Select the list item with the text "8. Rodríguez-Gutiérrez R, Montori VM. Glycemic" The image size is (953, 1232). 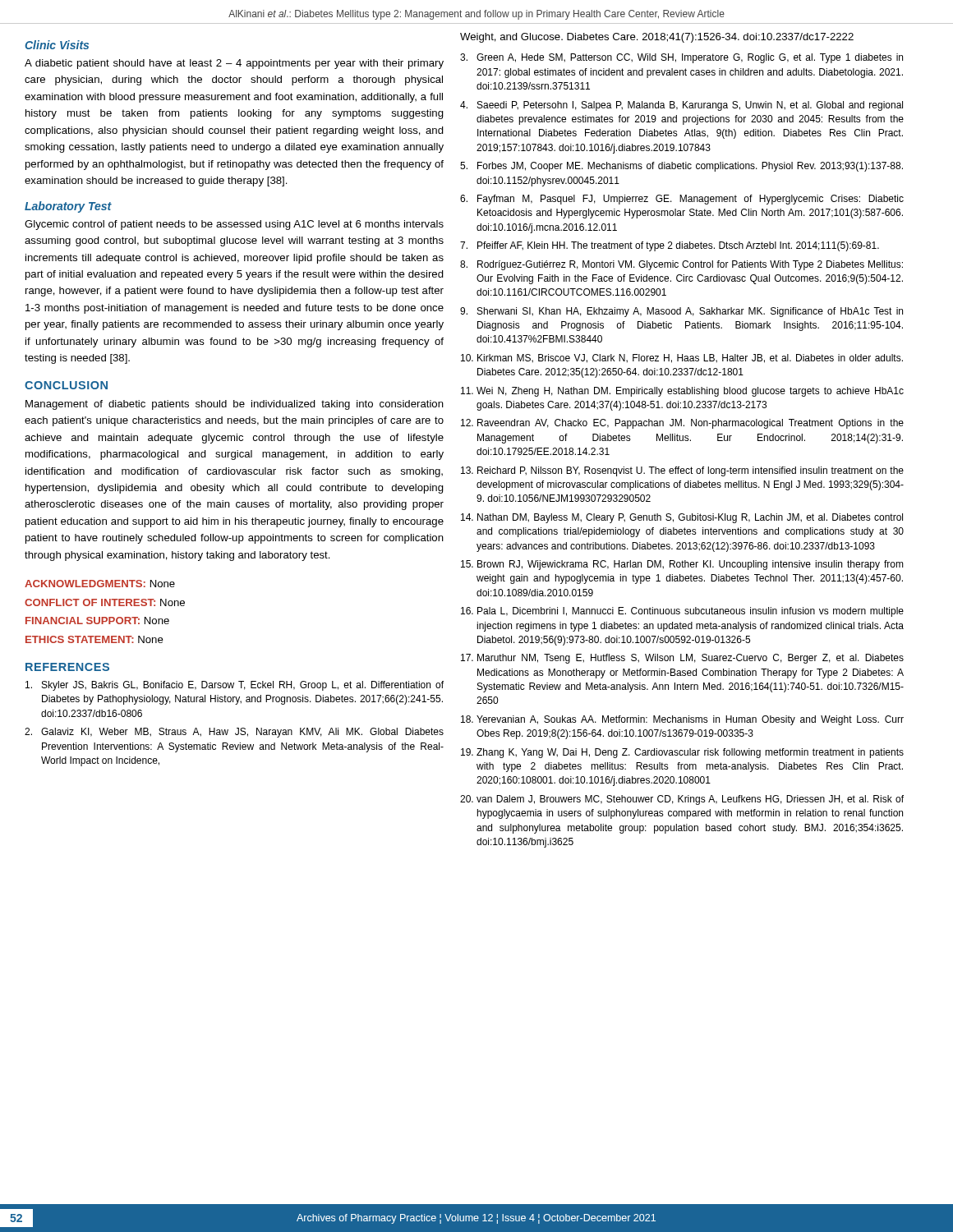[x=682, y=279]
